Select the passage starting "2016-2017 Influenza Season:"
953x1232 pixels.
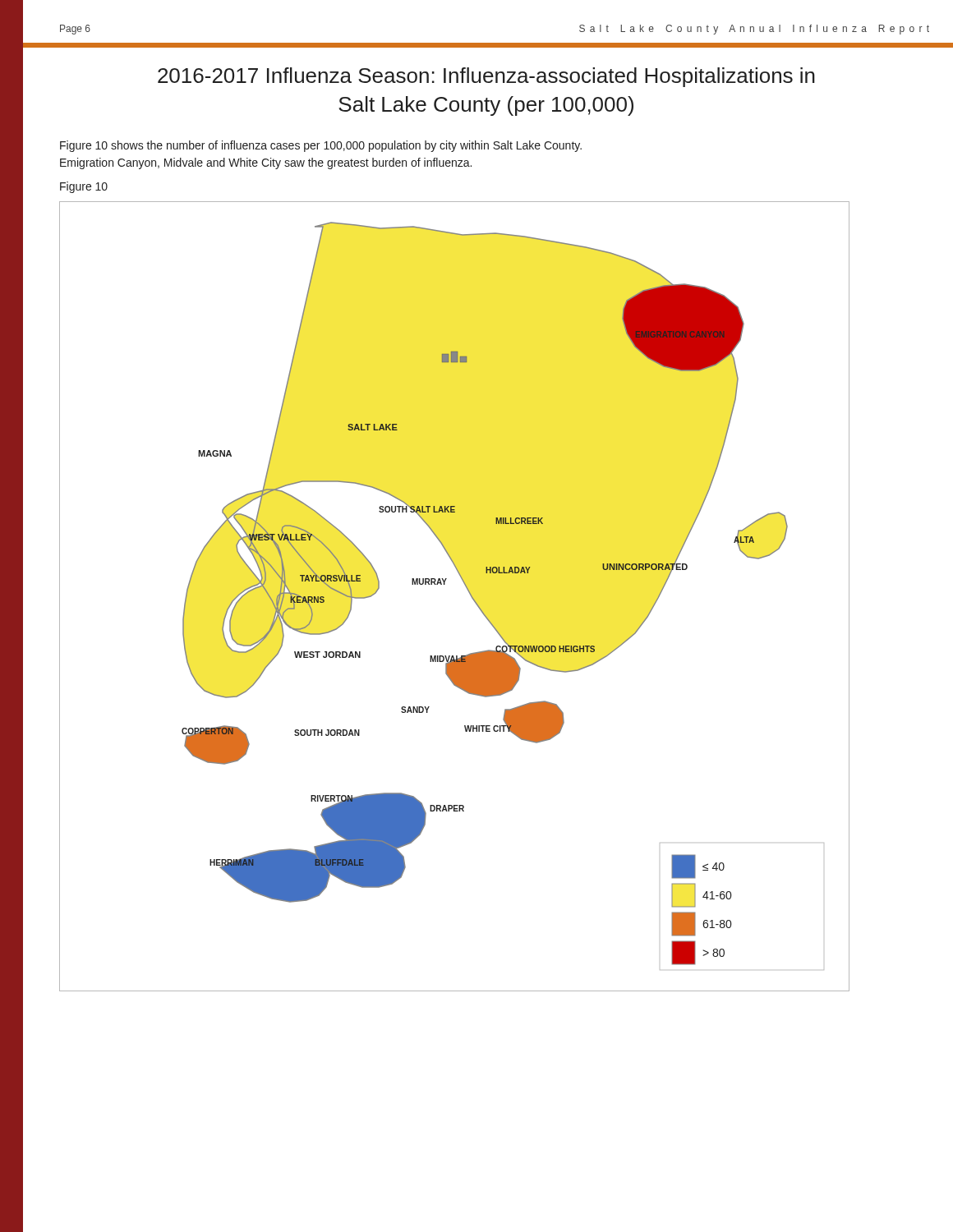(x=486, y=90)
